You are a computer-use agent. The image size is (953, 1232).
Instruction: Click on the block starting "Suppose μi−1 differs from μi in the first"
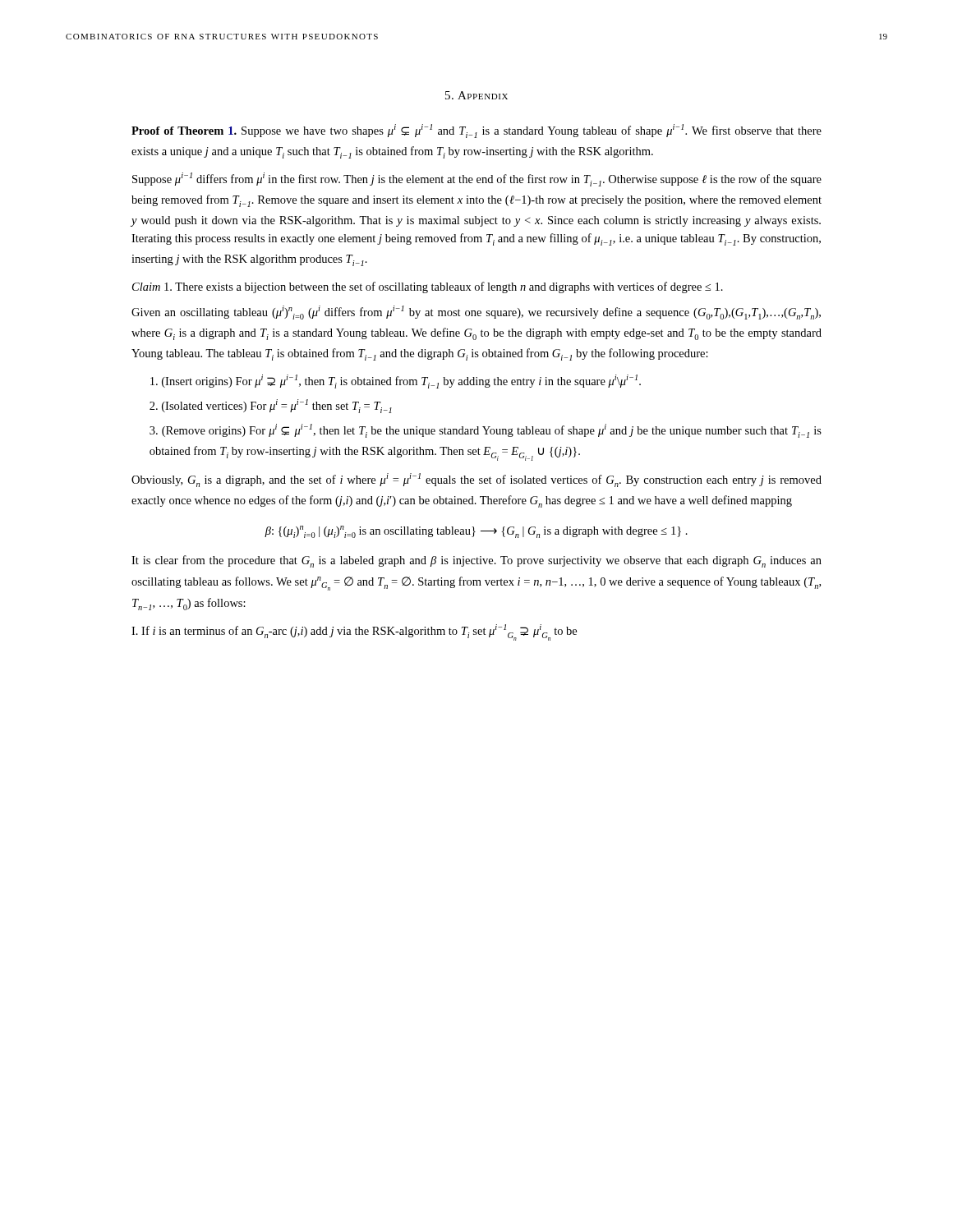(x=476, y=220)
